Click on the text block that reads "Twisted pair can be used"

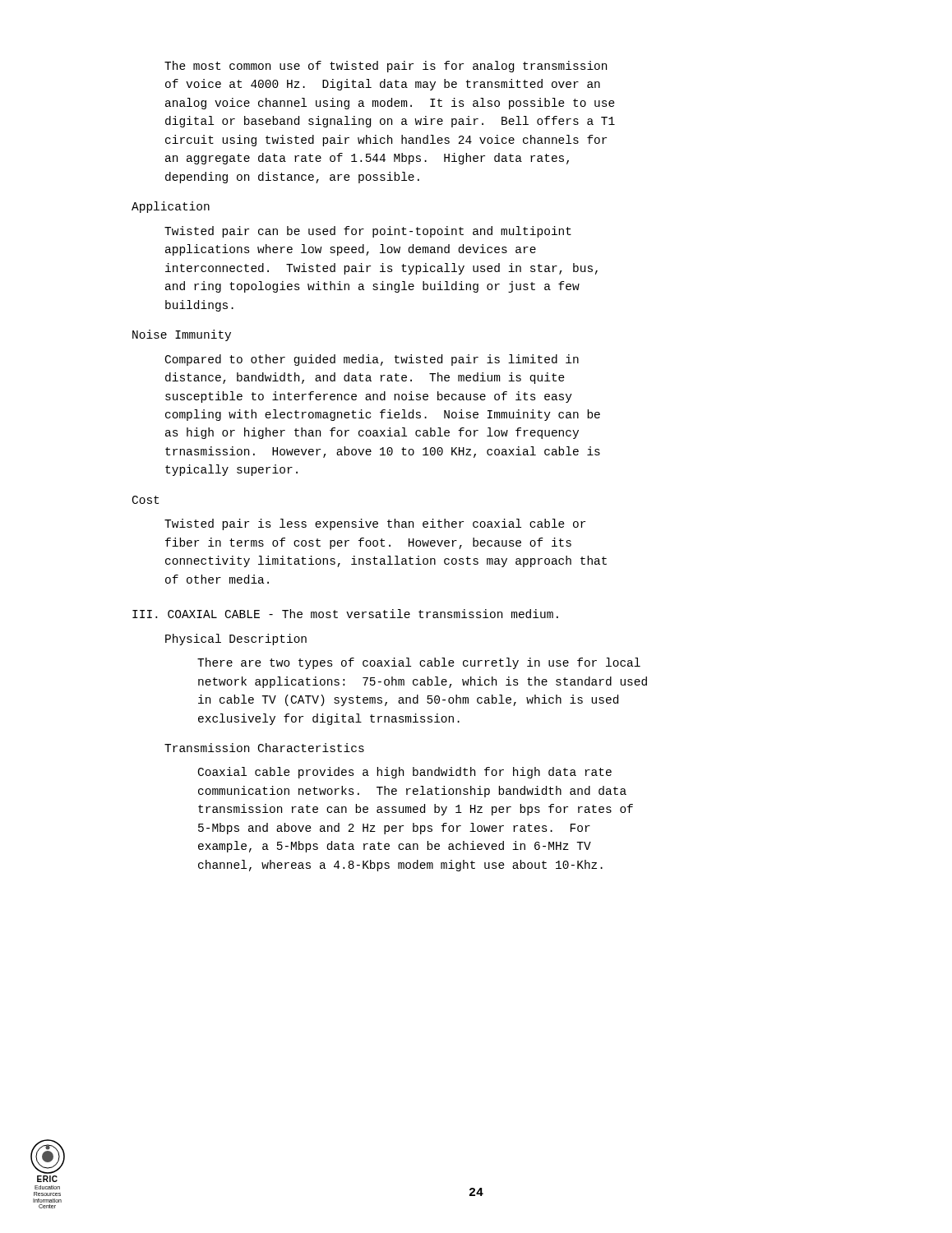(383, 269)
